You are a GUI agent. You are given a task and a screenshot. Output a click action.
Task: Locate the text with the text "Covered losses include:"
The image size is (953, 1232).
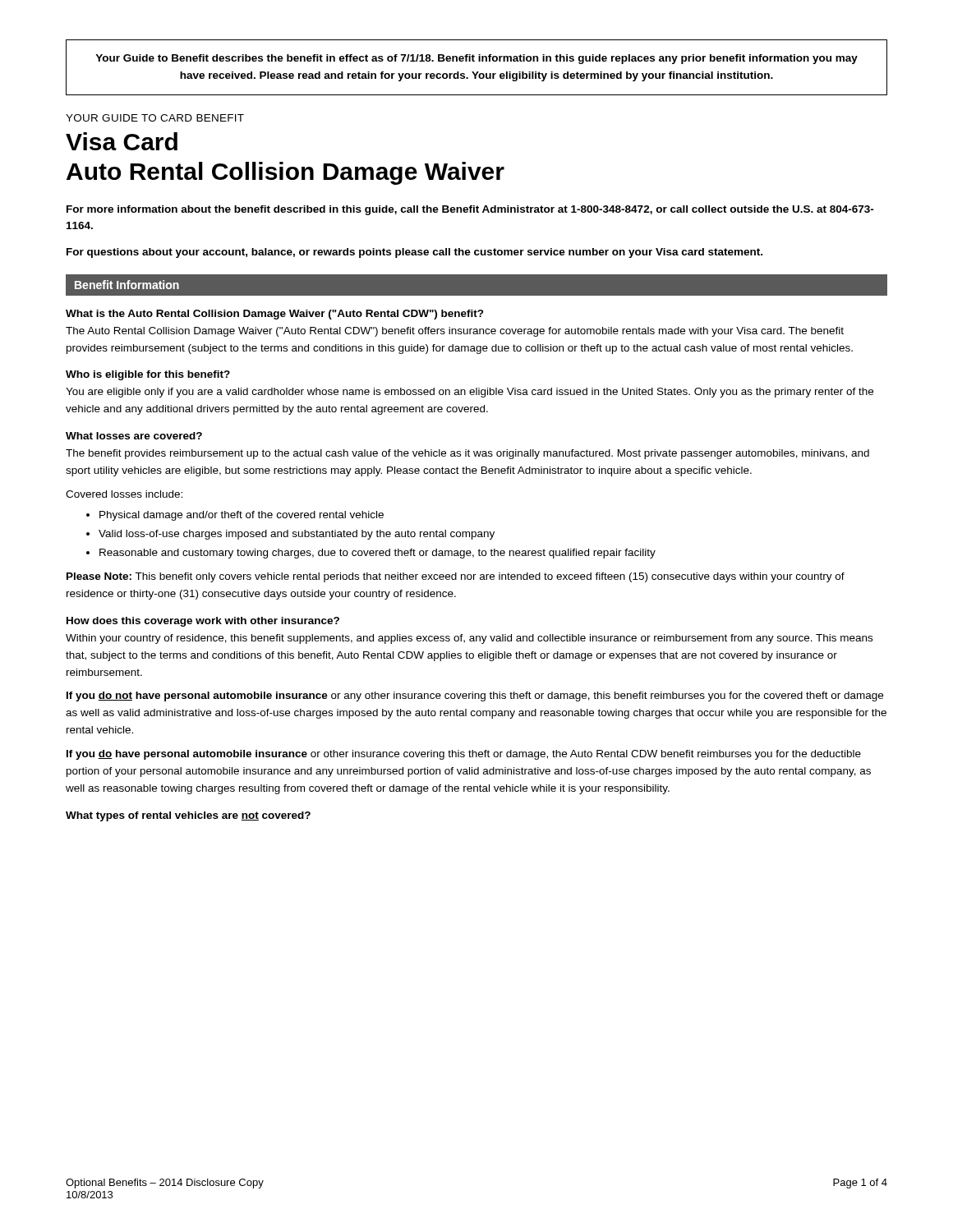point(125,494)
